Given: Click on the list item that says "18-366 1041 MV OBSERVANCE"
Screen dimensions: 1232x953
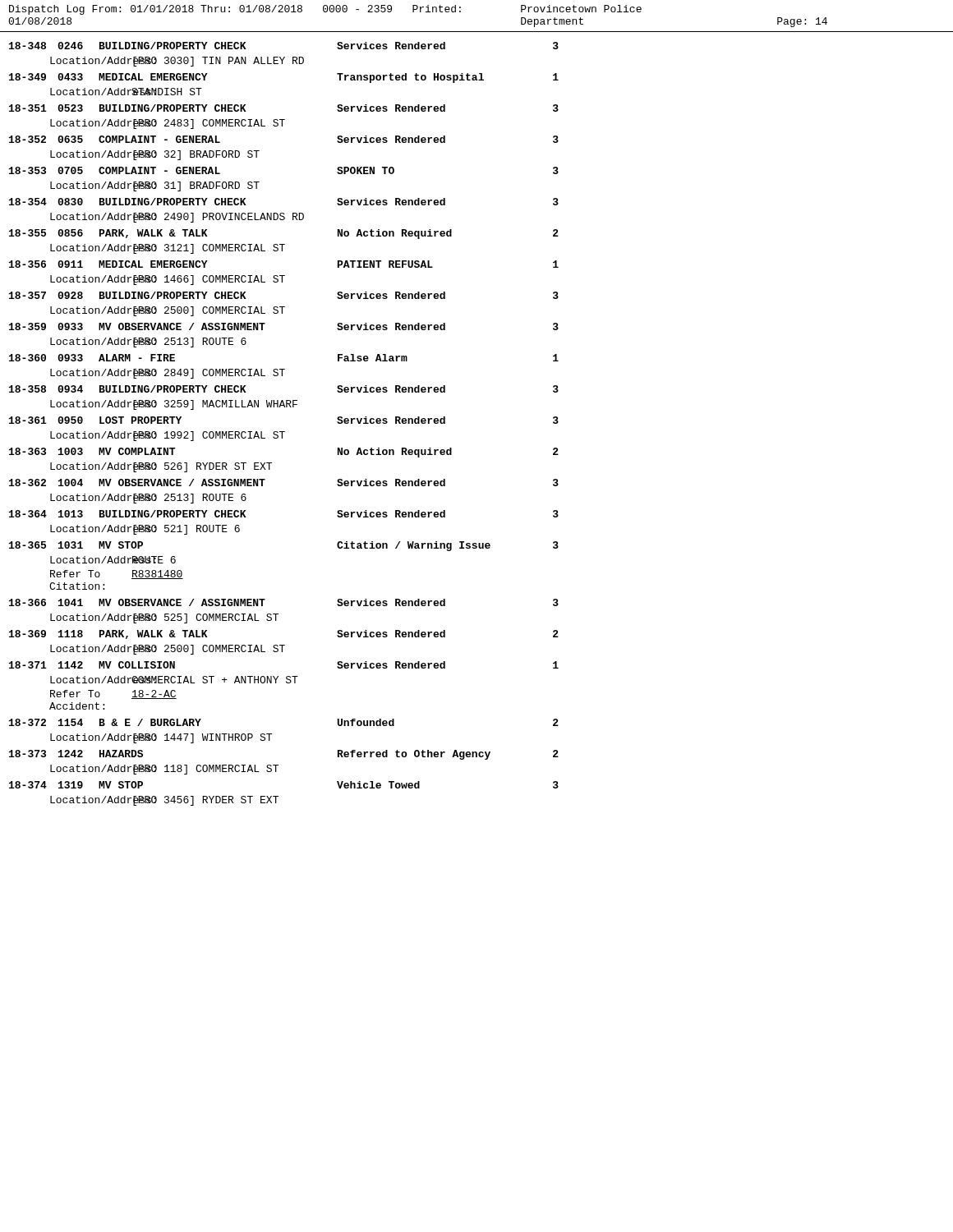Looking at the screenshot, I should tap(31, 602).
